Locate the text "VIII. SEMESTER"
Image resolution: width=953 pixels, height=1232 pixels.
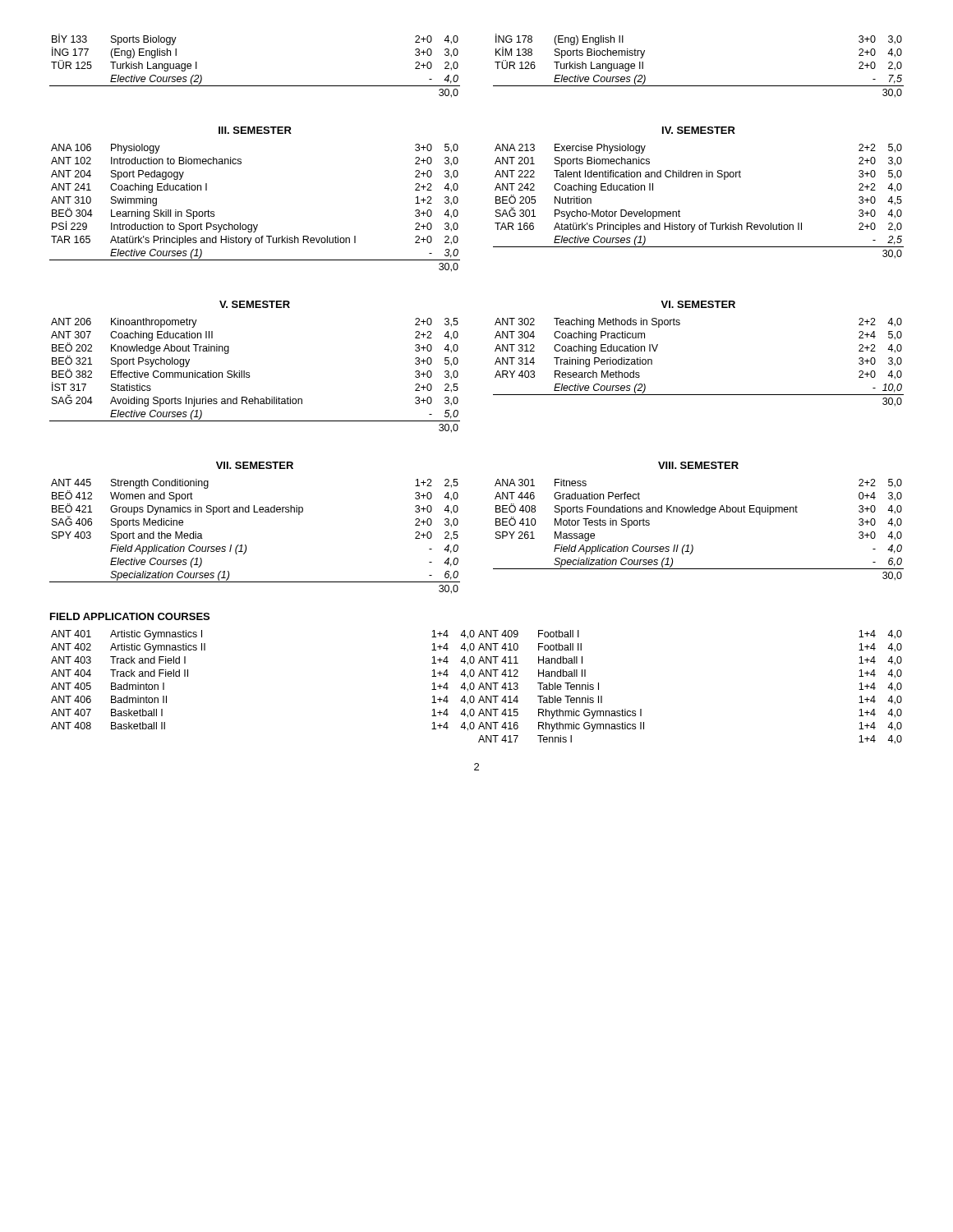coord(698,465)
